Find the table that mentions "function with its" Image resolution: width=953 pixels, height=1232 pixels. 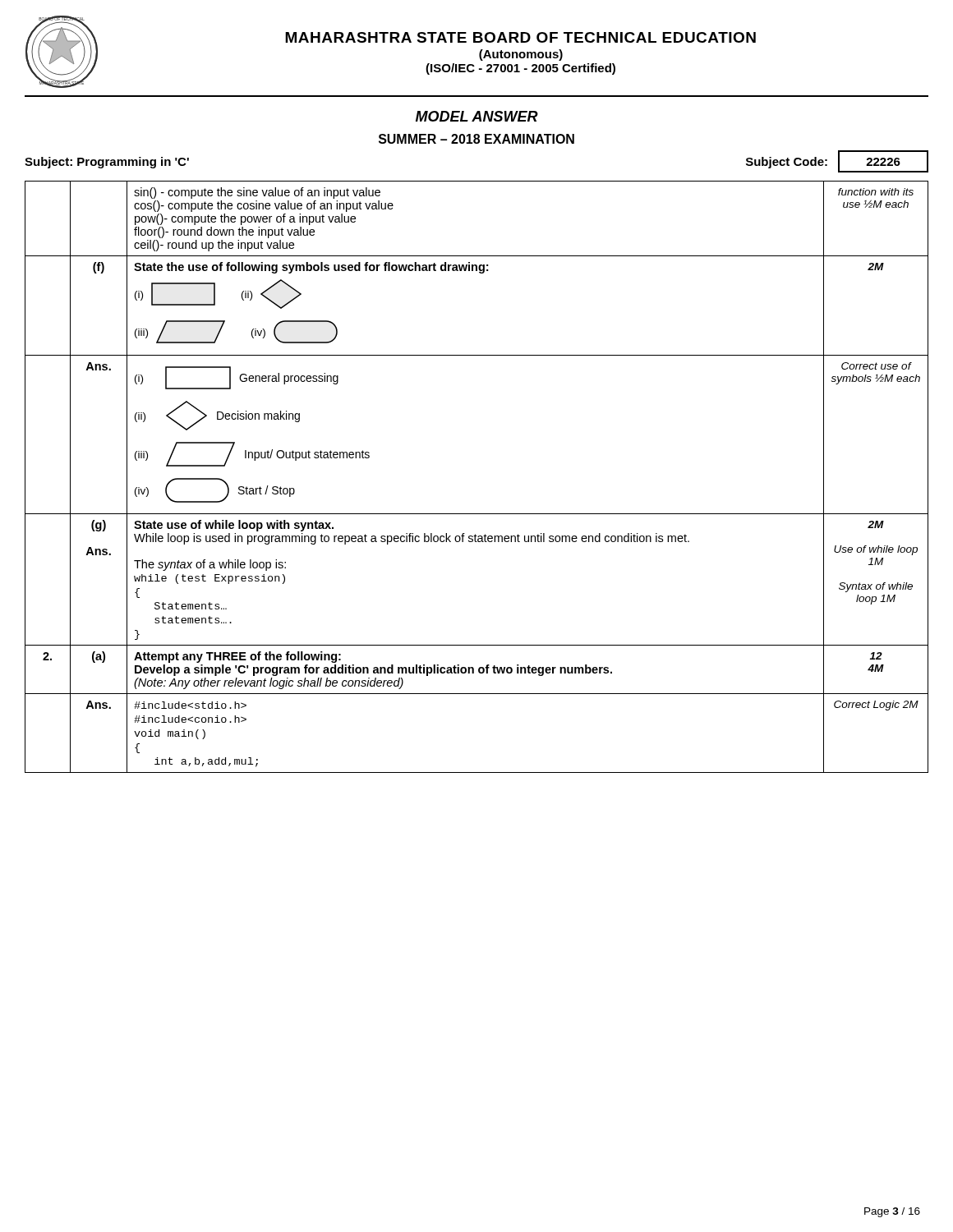tap(476, 477)
